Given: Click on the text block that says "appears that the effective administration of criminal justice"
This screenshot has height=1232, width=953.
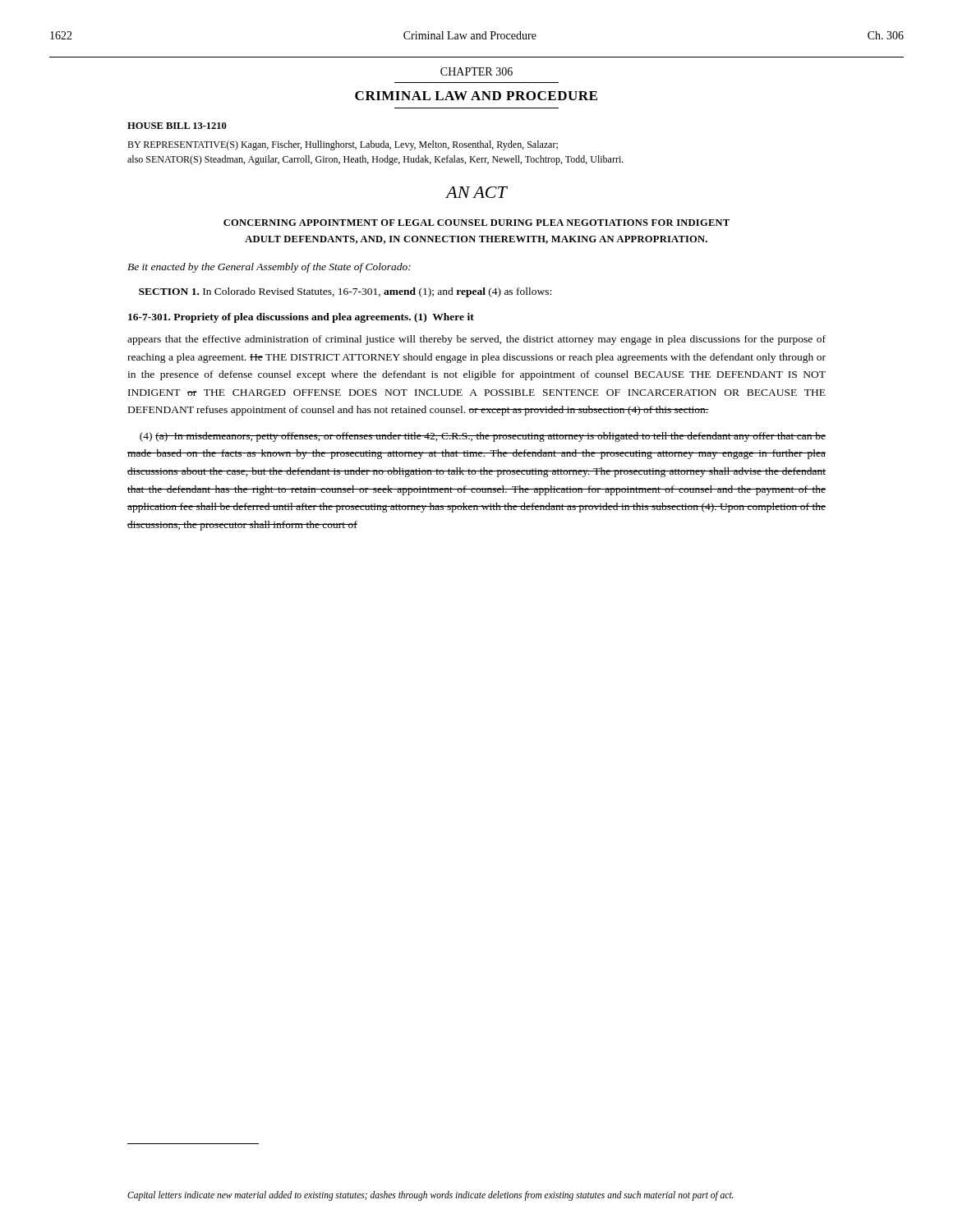Looking at the screenshot, I should (x=476, y=374).
